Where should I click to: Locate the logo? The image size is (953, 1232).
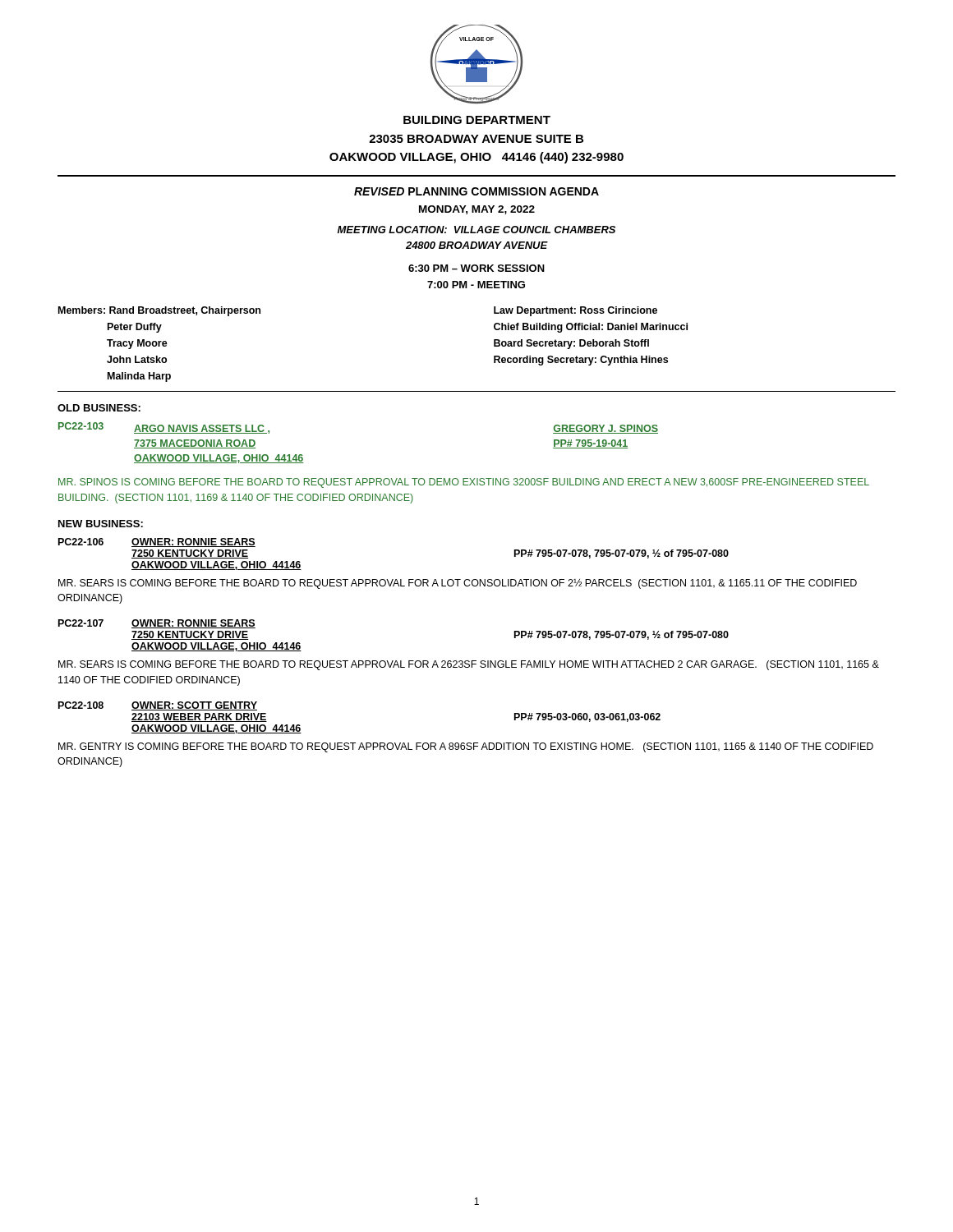[476, 66]
